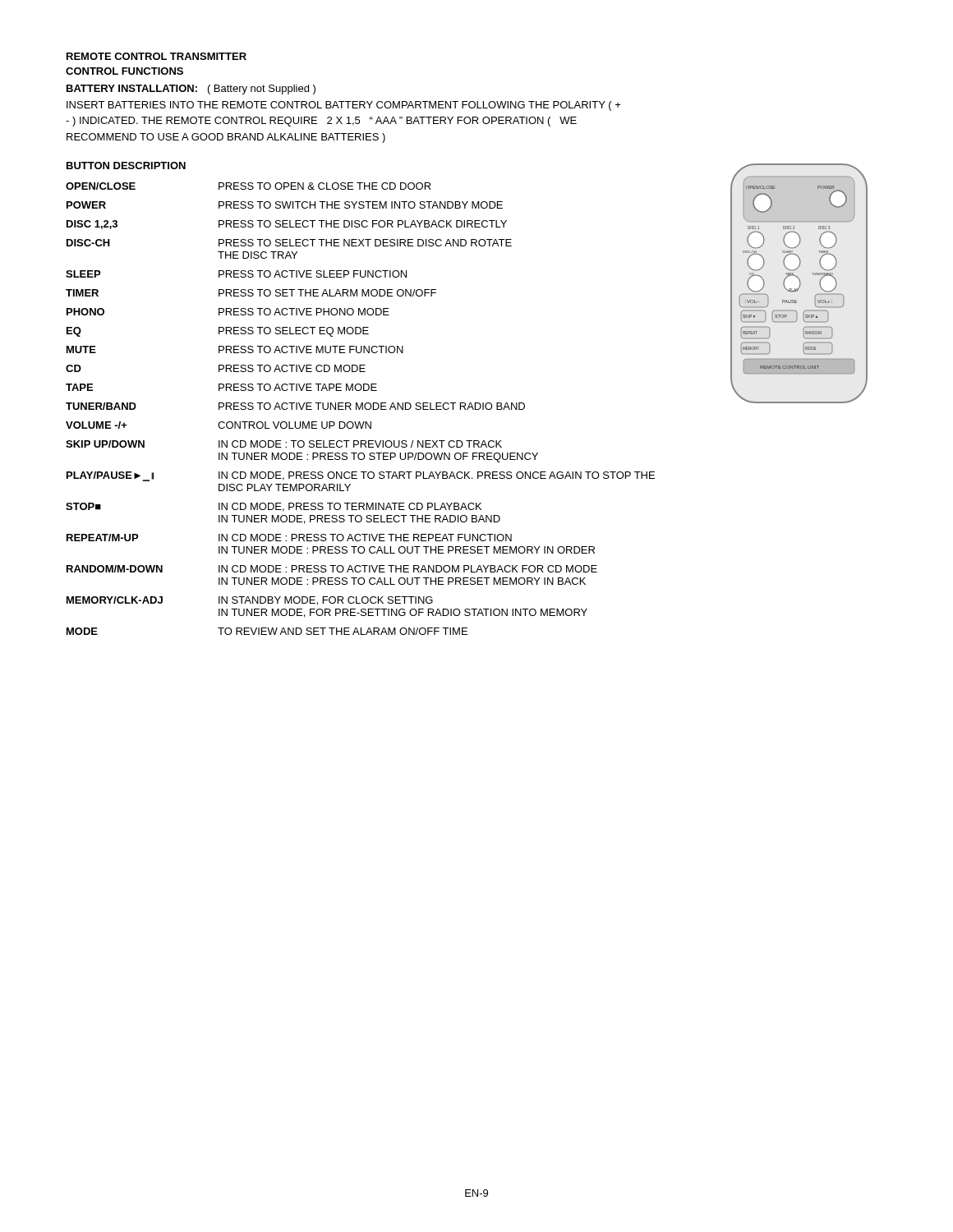Navigate to the text starting "PLAY/PAUSE►⎯‖ IN CD MODE, PRESS ONCE"

point(476,482)
